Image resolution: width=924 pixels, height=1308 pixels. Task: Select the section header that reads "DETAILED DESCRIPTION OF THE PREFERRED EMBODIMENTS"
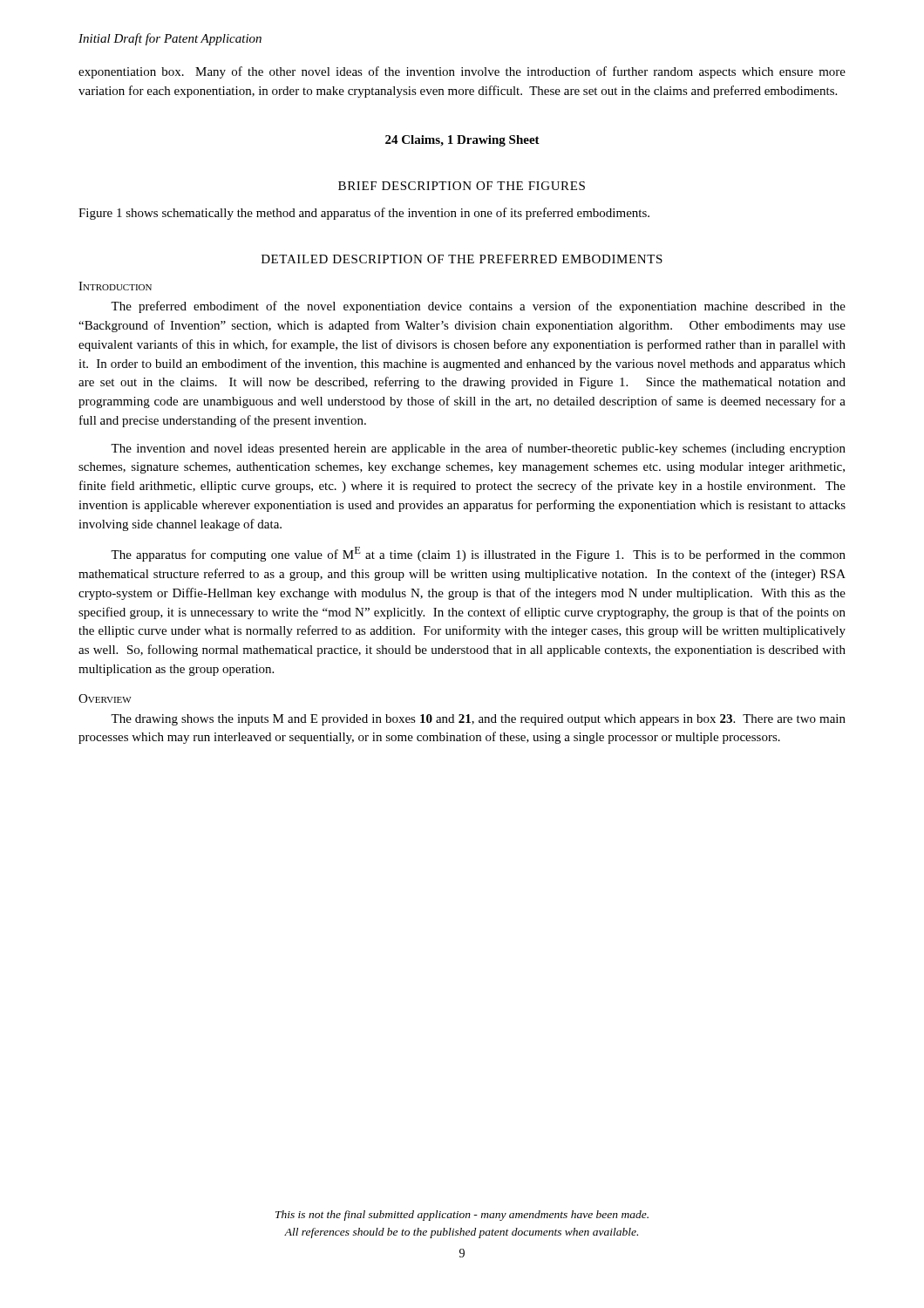click(x=462, y=259)
